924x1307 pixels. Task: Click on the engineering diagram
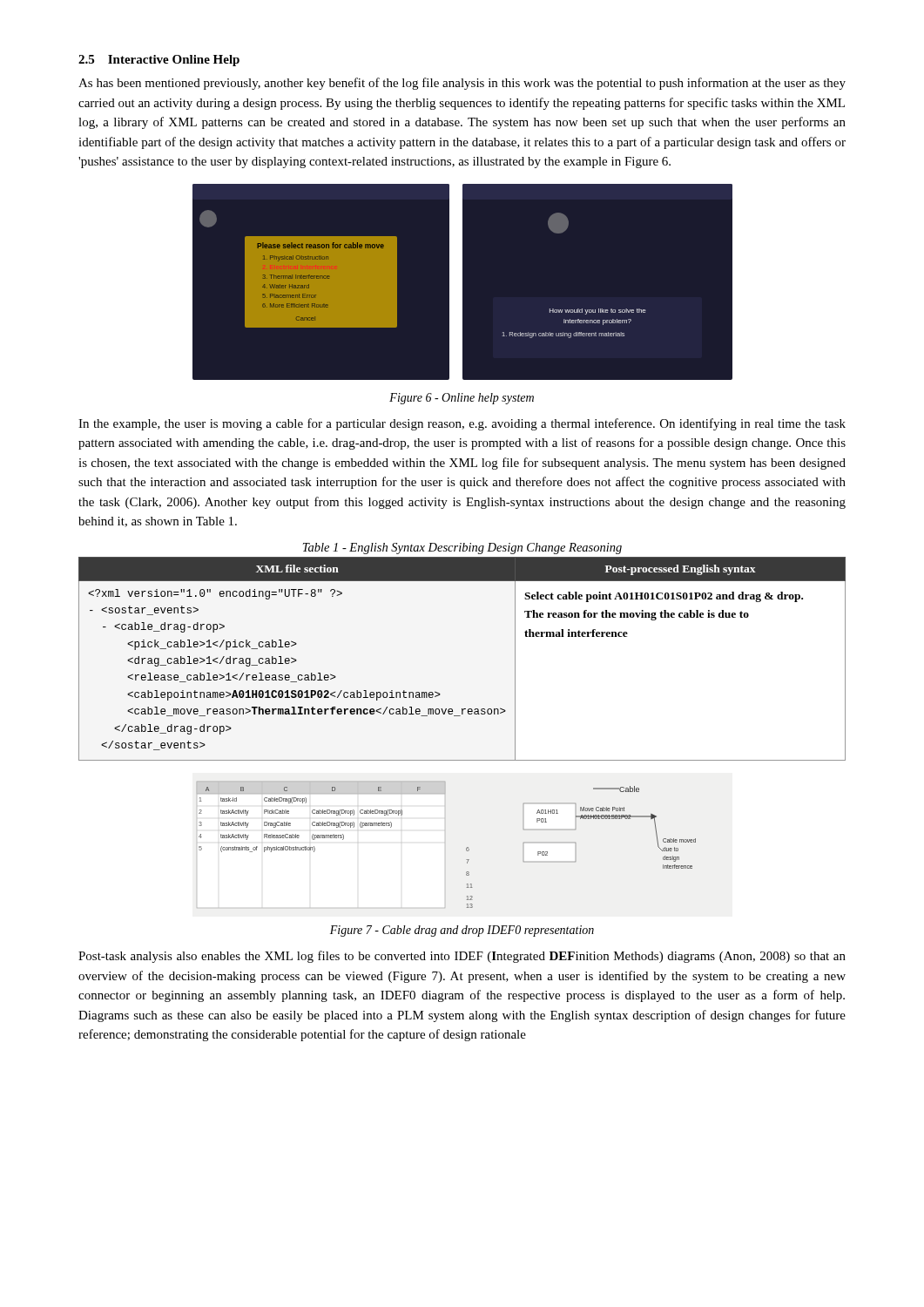462,847
